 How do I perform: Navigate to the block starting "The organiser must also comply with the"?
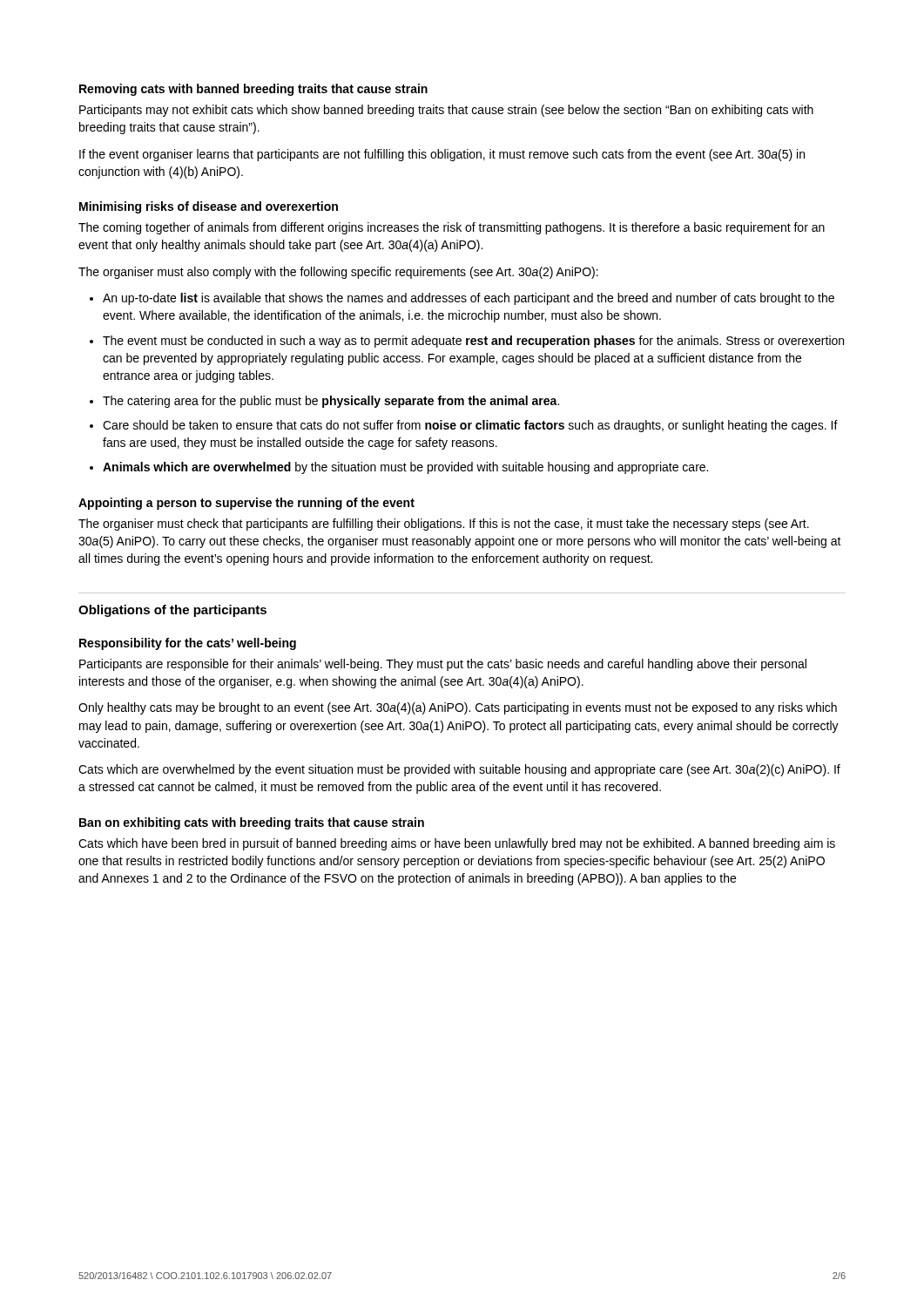click(339, 272)
